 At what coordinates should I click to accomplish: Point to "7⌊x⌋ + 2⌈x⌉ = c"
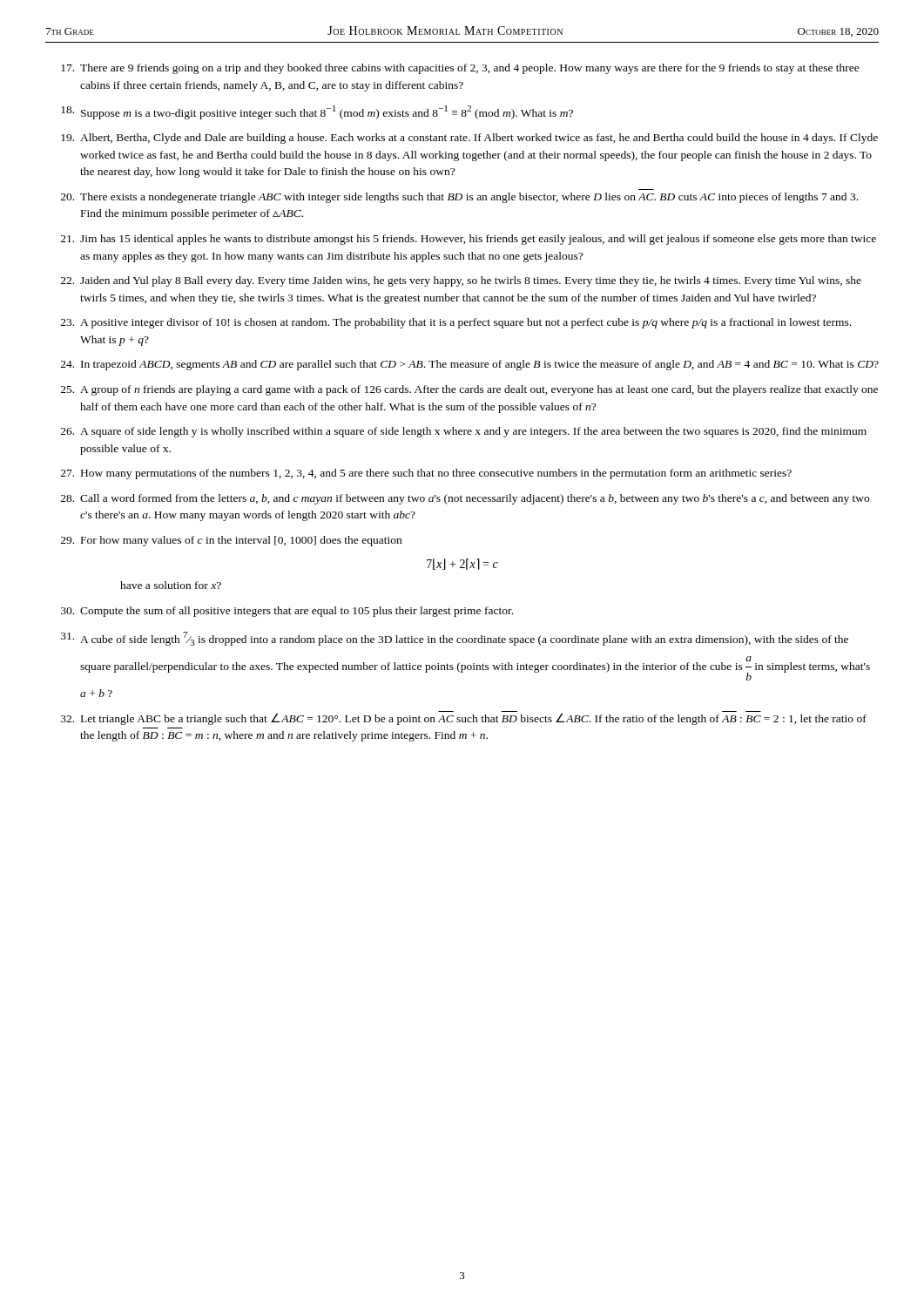(462, 565)
